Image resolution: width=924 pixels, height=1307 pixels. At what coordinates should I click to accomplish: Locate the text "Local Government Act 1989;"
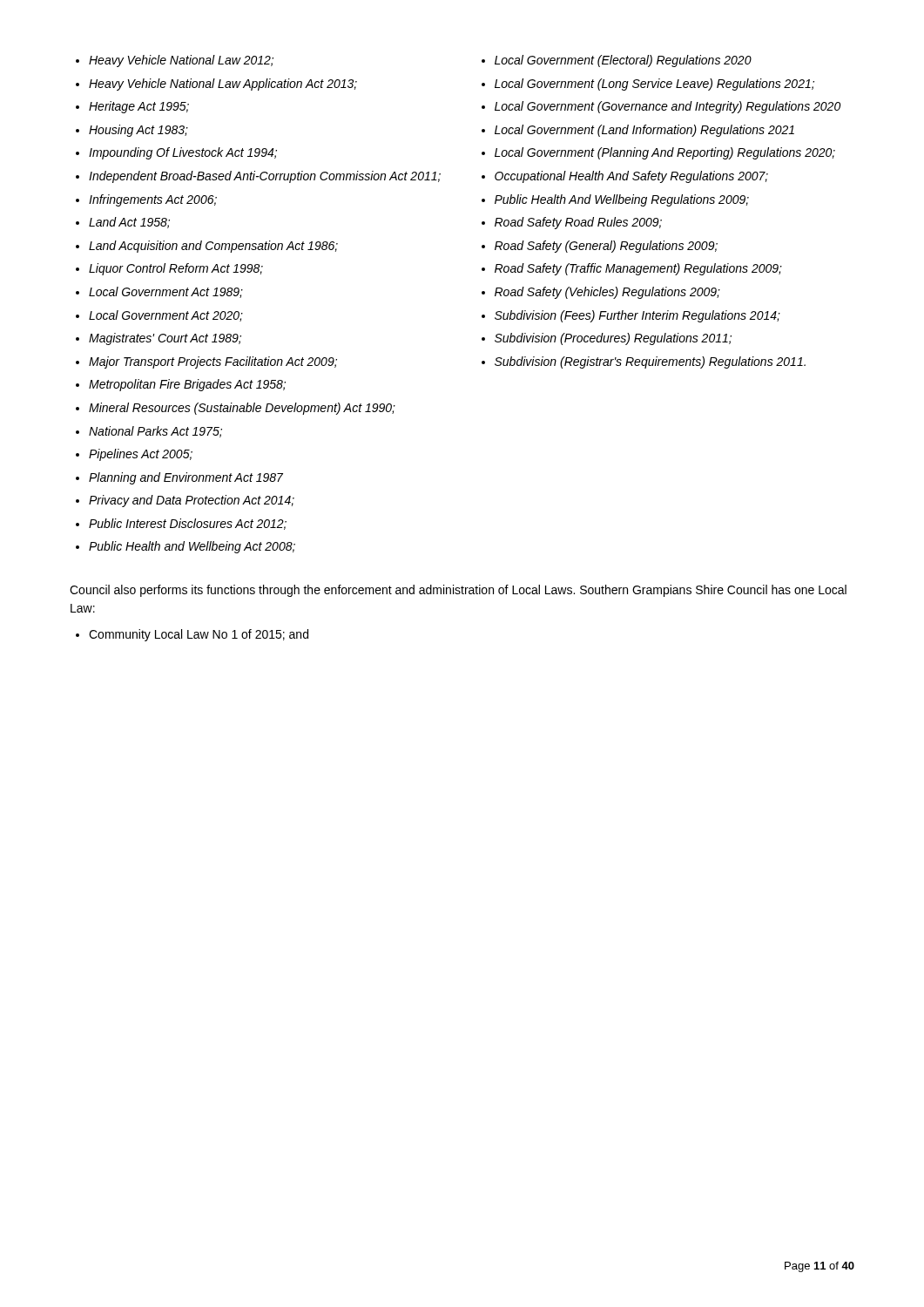pos(166,292)
